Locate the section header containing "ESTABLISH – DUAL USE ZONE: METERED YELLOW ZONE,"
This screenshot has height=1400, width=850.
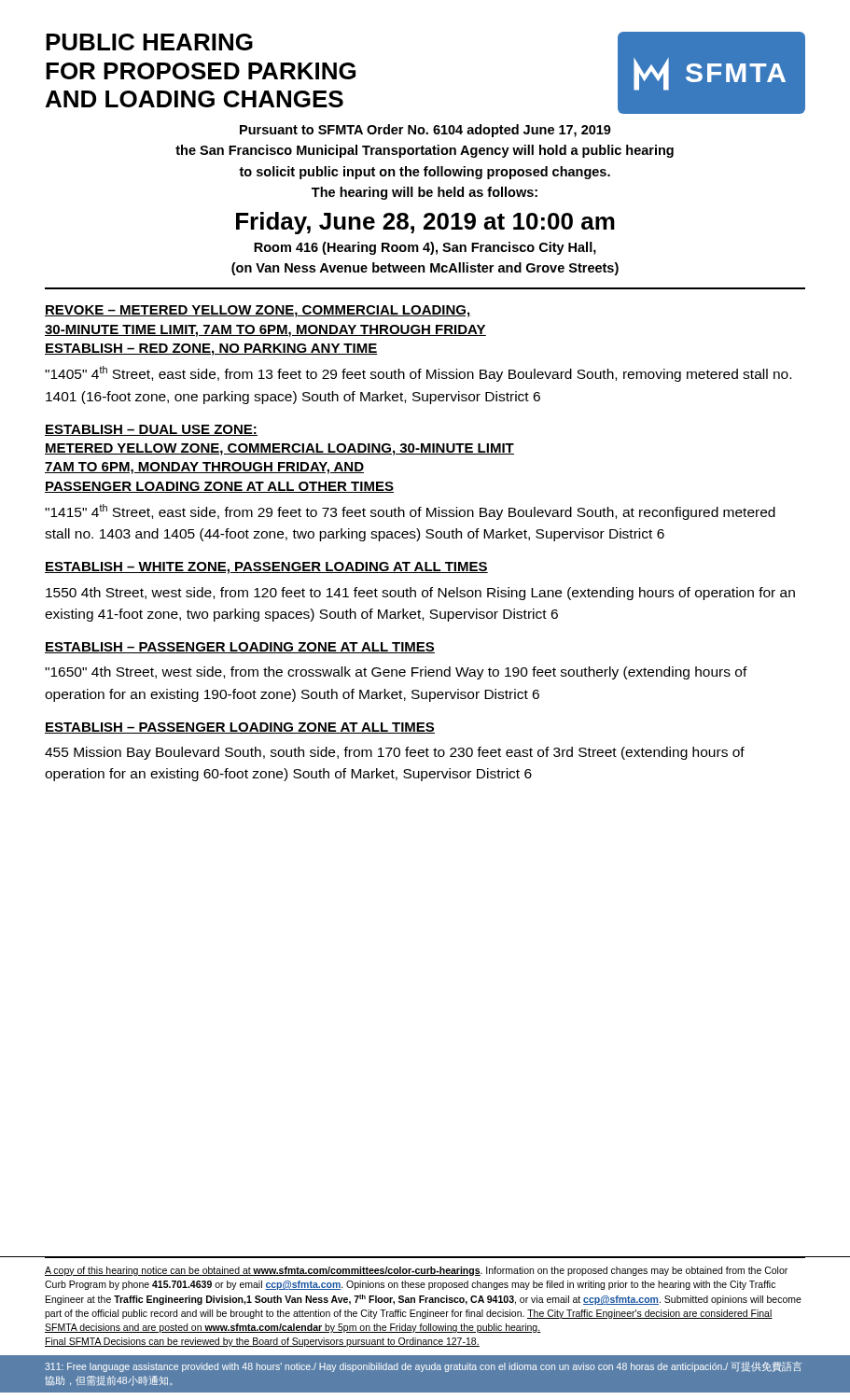[279, 457]
